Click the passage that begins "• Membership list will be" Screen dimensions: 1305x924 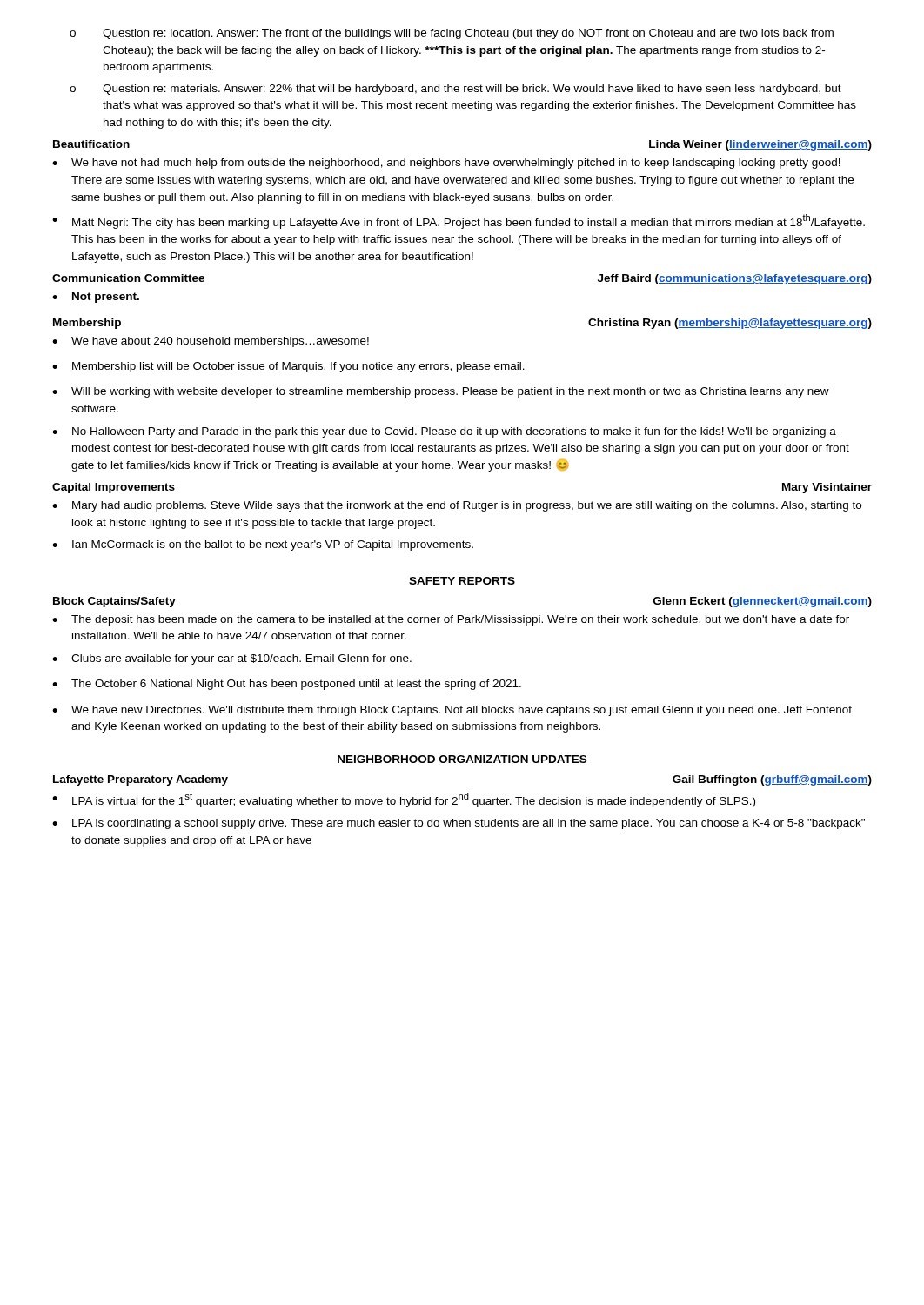click(289, 368)
